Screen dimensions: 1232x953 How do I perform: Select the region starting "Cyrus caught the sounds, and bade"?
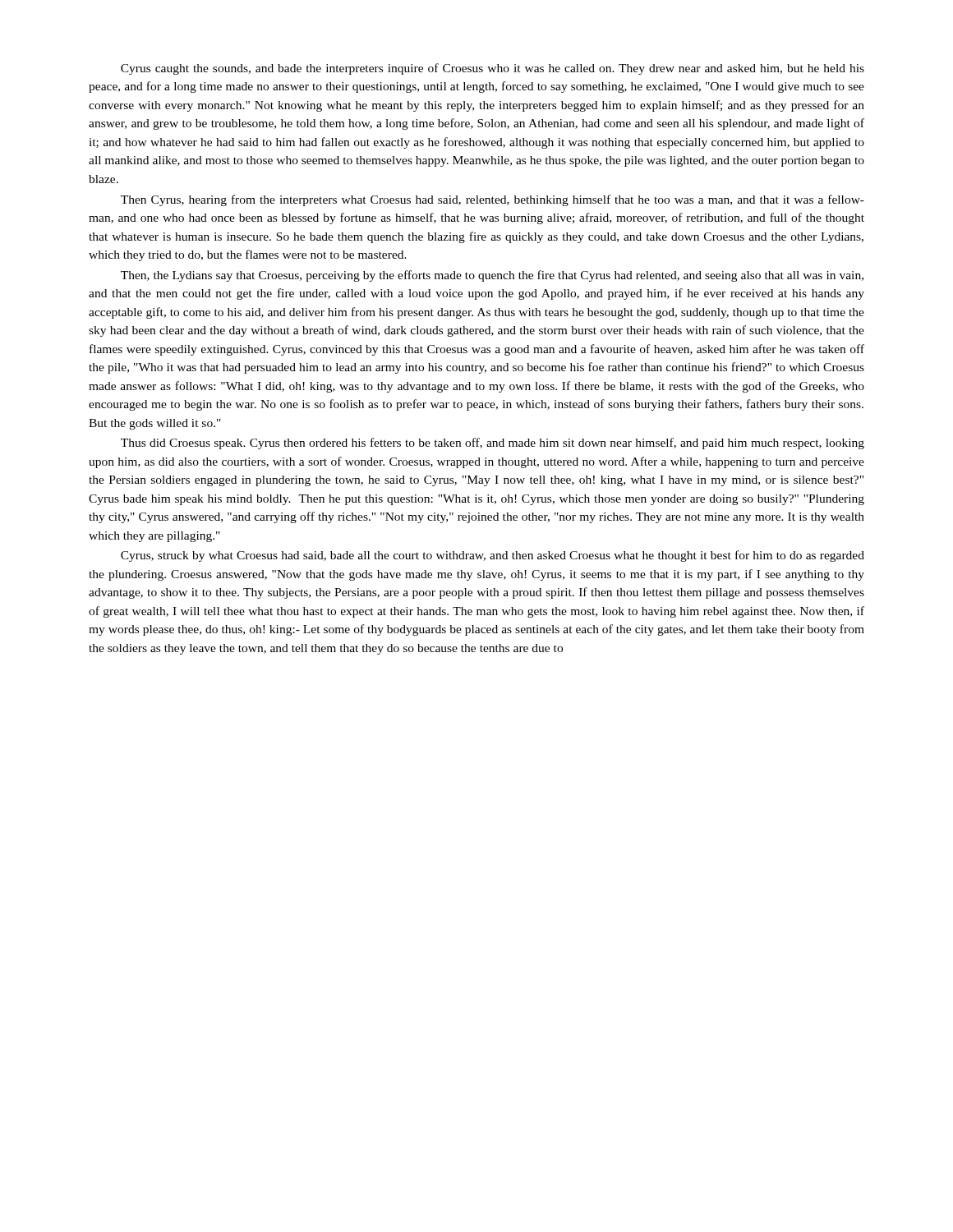tap(476, 358)
